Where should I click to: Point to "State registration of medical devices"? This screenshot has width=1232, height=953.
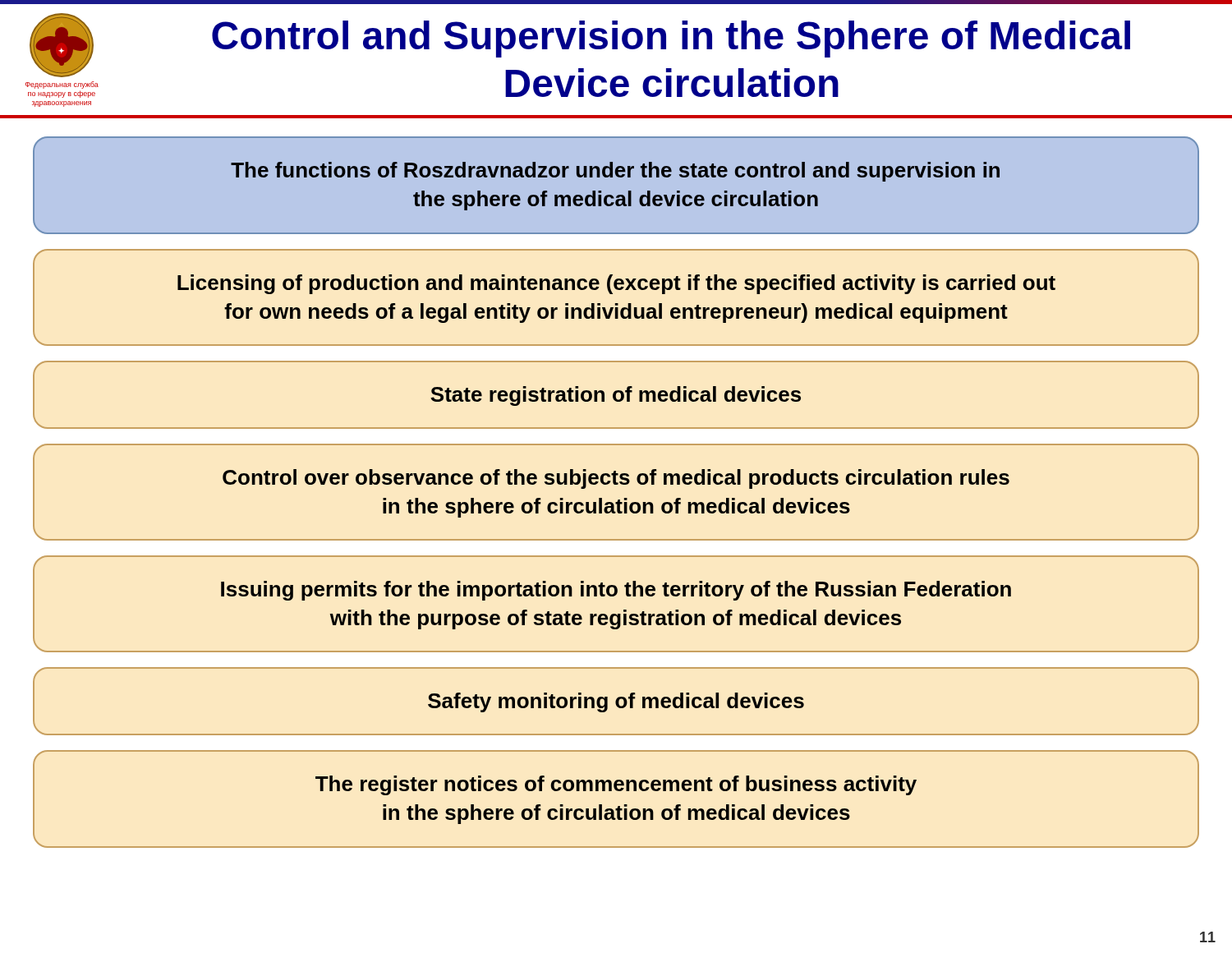pyautogui.click(x=616, y=394)
